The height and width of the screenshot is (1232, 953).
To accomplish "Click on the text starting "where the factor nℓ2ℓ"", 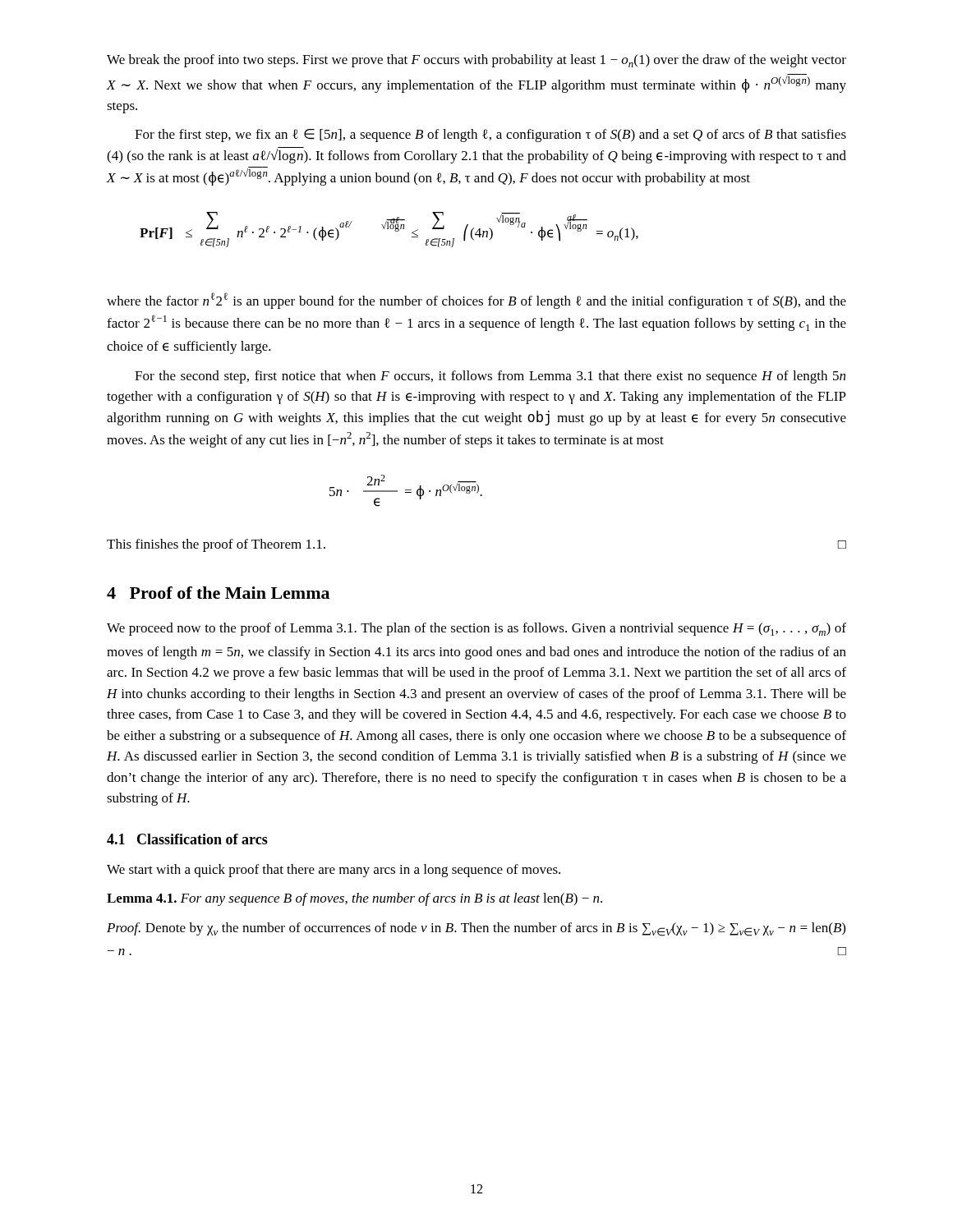I will 476,323.
